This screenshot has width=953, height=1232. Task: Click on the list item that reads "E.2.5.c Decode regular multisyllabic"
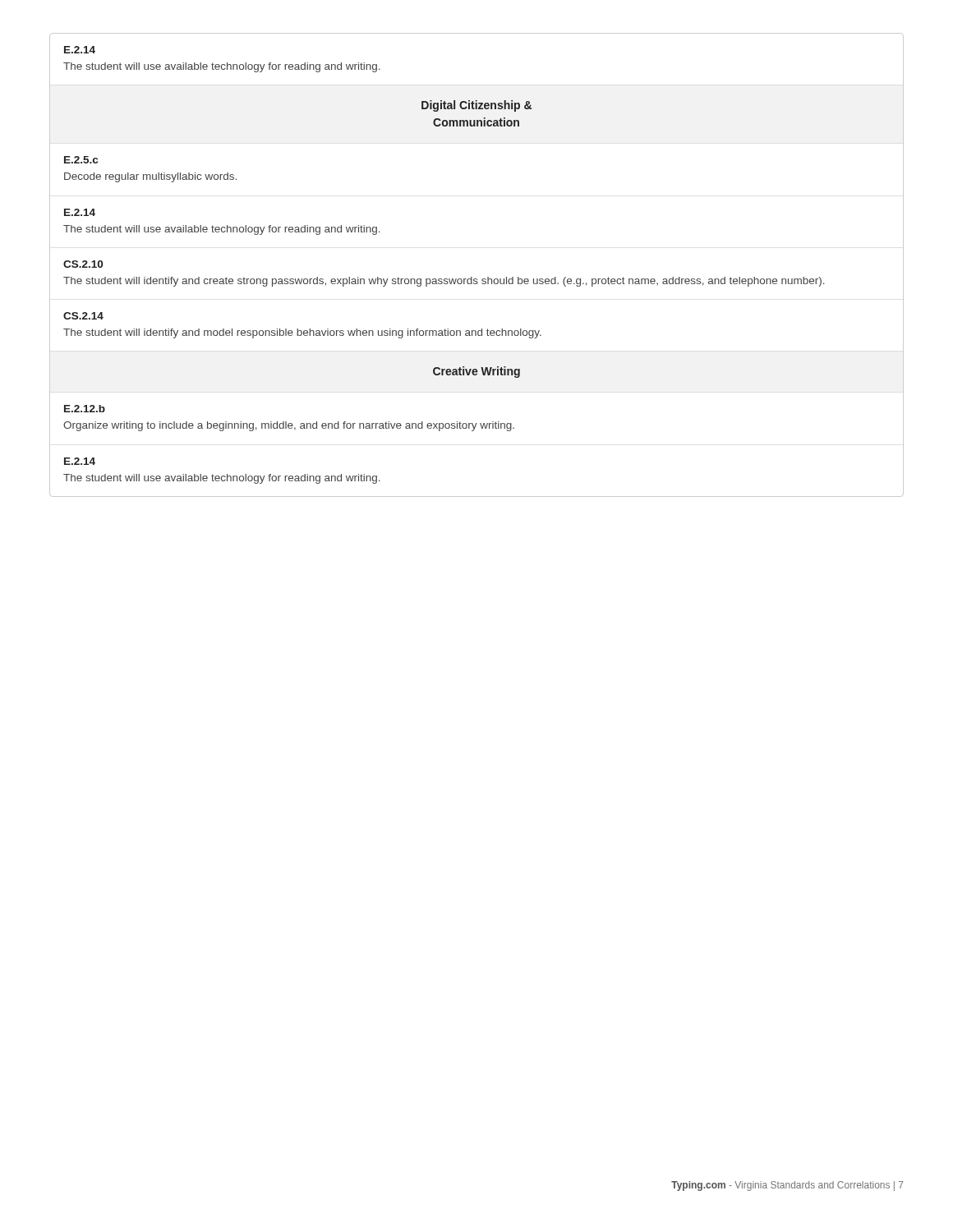[x=81, y=160]
